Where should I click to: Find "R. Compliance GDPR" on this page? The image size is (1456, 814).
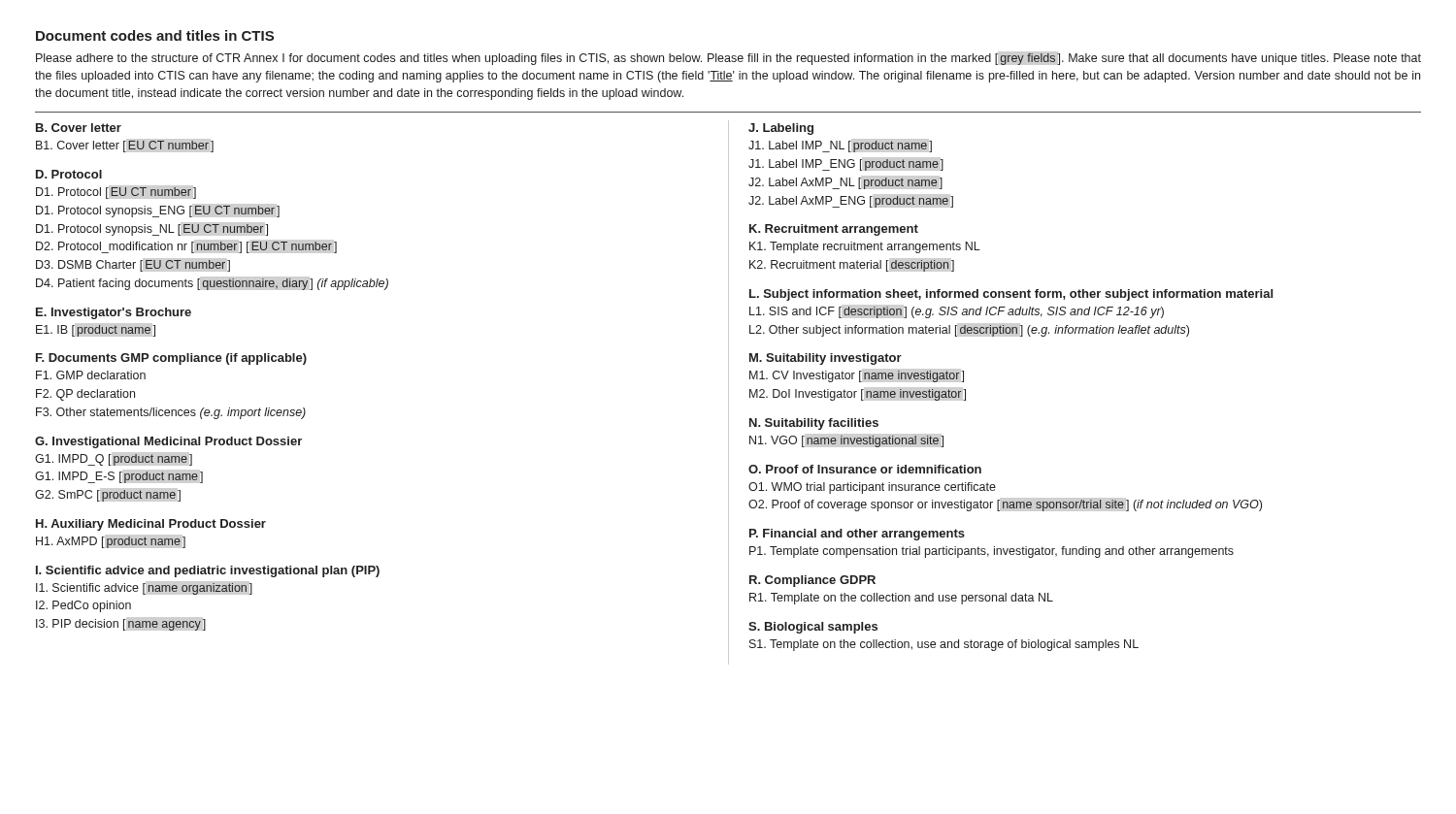812,580
